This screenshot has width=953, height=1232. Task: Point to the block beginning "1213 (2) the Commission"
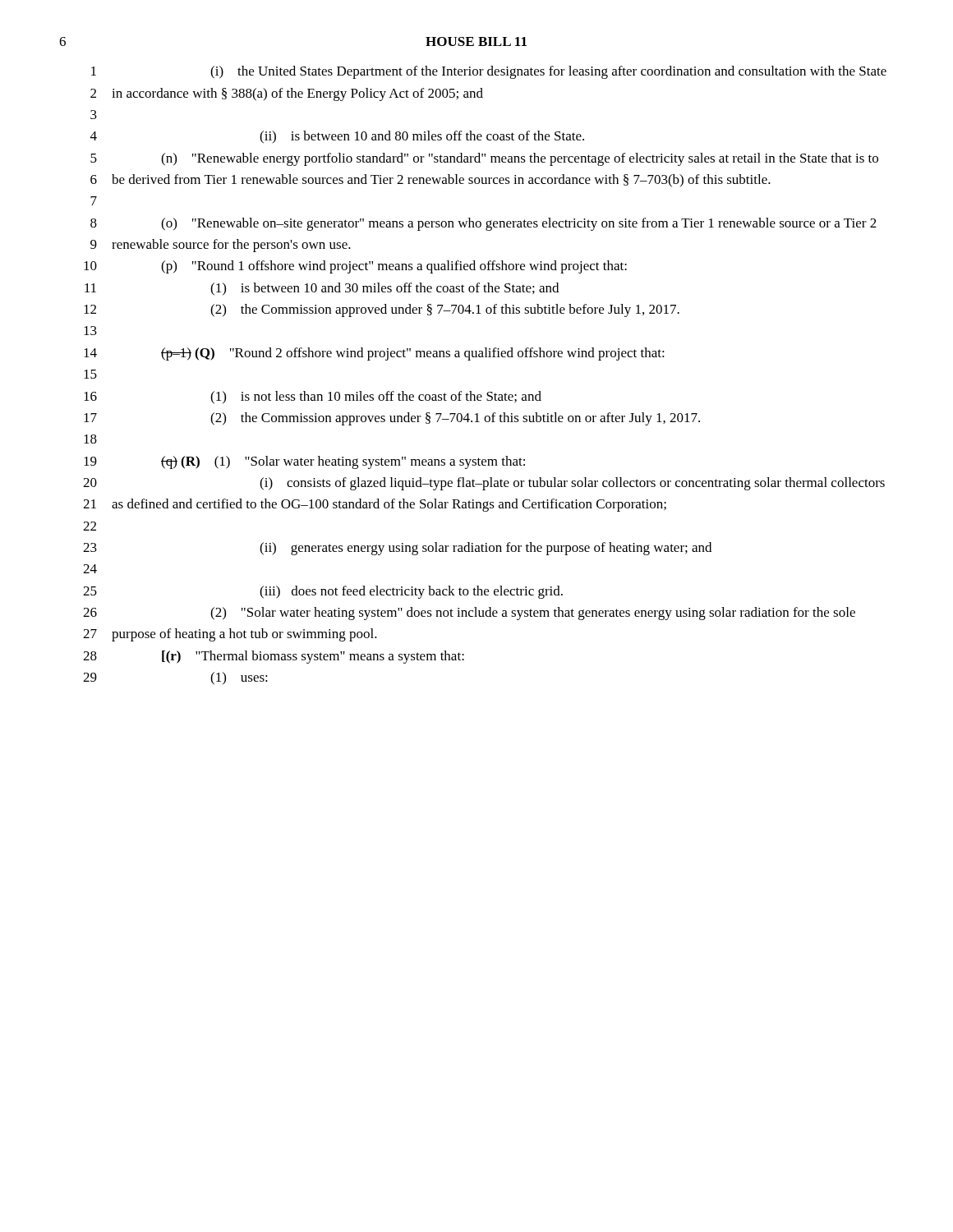(x=476, y=321)
